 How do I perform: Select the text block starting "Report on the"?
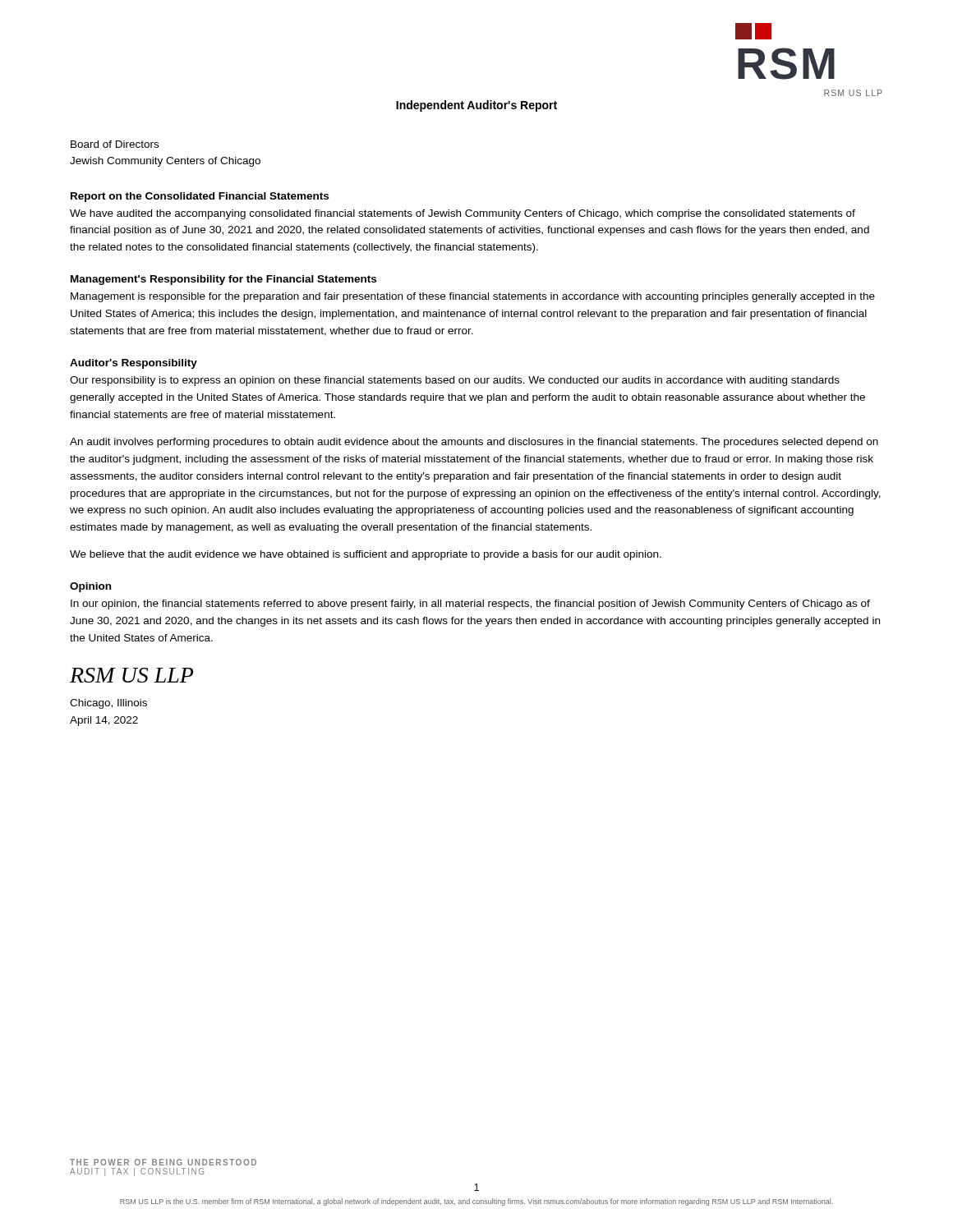200,196
